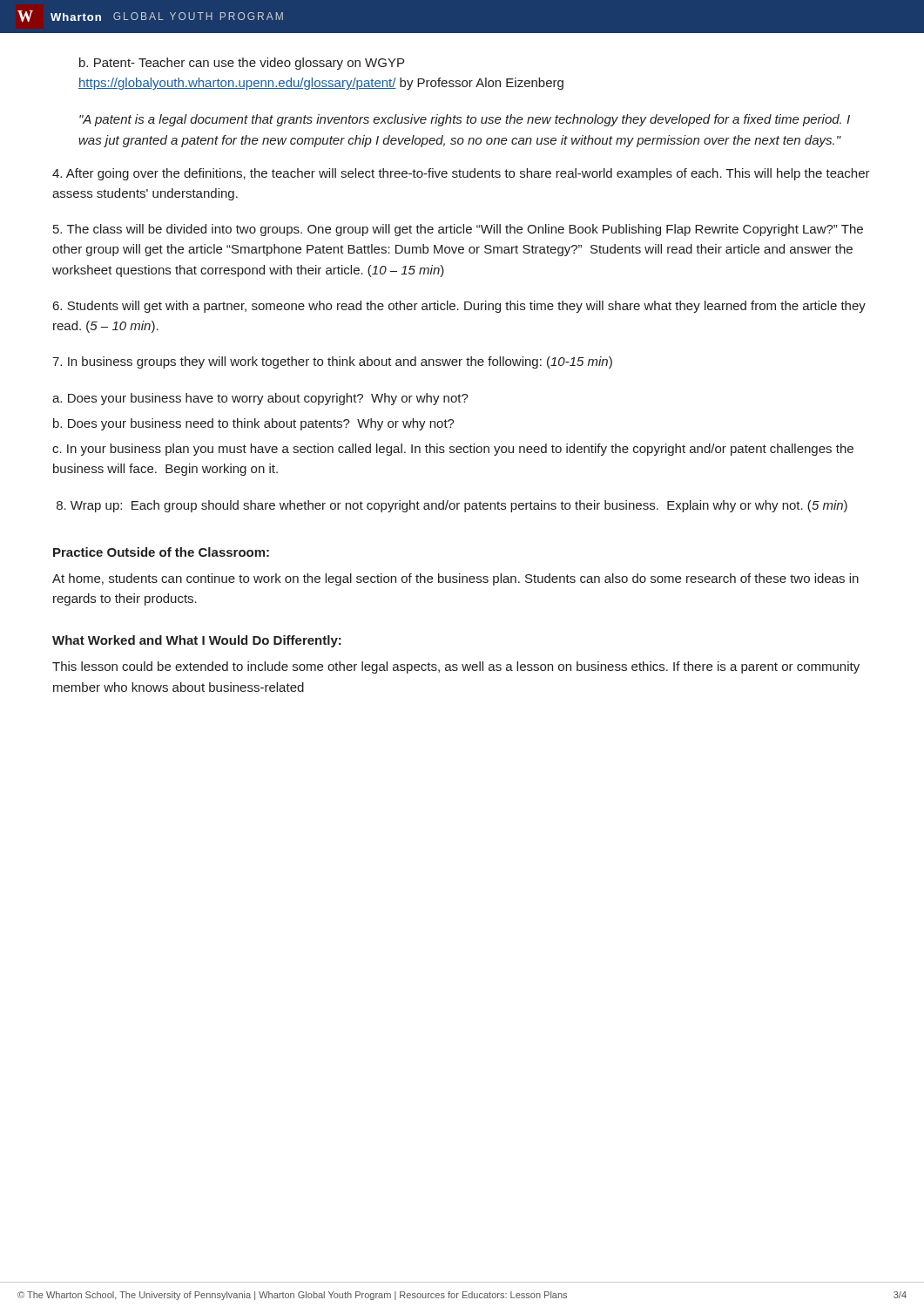This screenshot has height=1307, width=924.
Task: Click on the list item with the text "8. Wrap up: Each group"
Action: tap(450, 505)
